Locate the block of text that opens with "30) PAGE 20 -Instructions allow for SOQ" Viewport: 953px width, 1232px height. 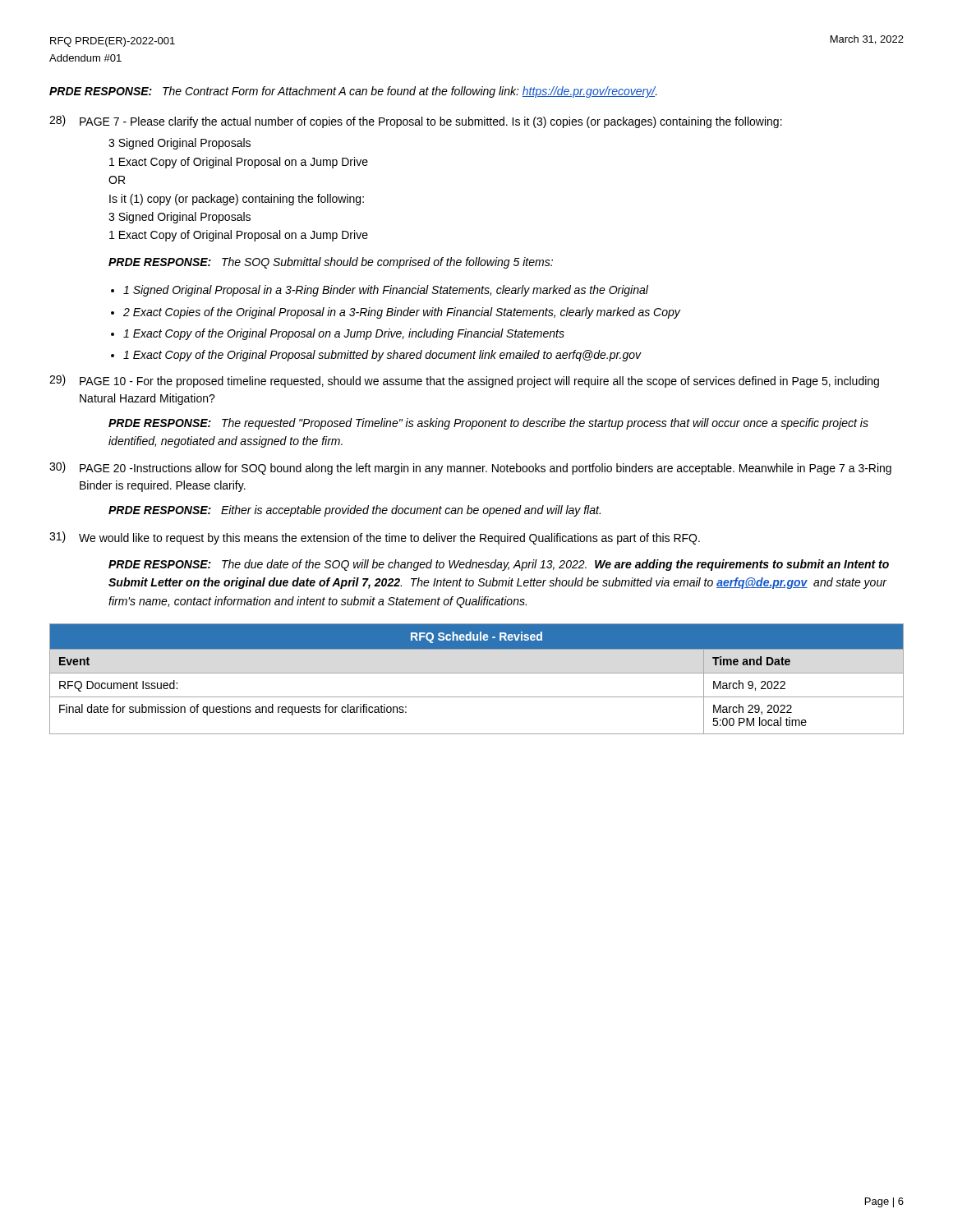point(476,478)
